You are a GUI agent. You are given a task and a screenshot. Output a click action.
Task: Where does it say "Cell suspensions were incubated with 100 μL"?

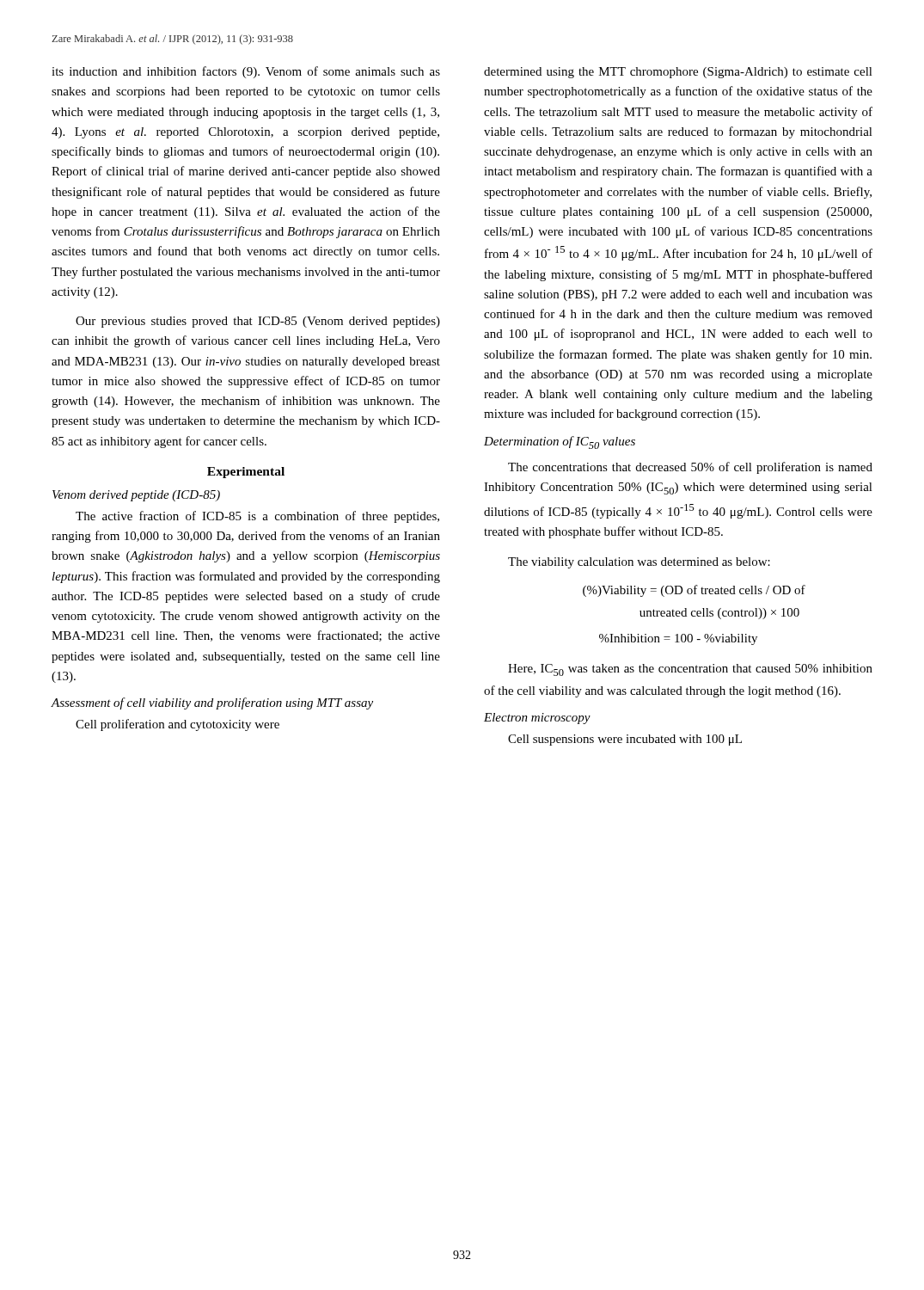coord(678,739)
